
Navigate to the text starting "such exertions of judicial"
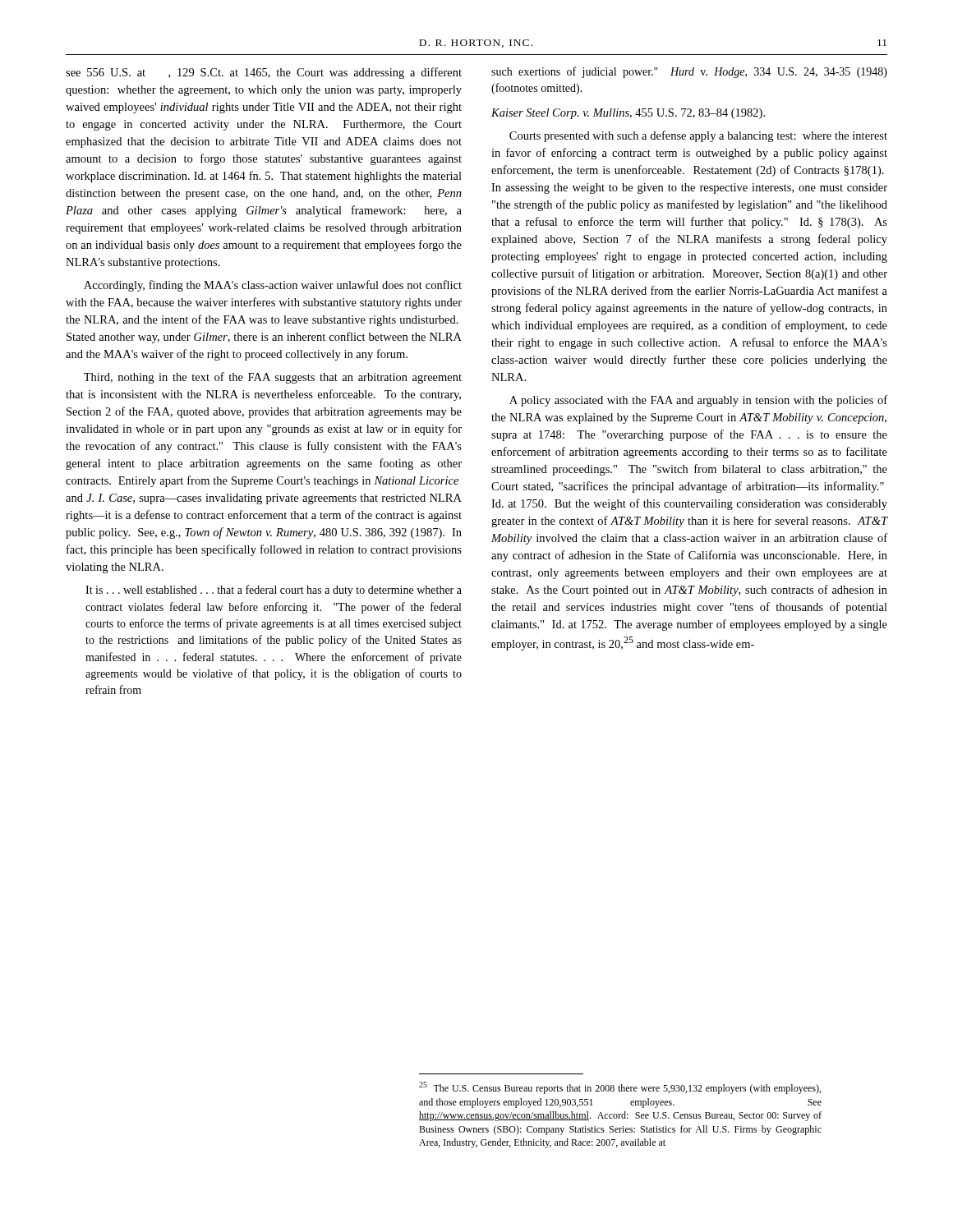pyautogui.click(x=689, y=81)
